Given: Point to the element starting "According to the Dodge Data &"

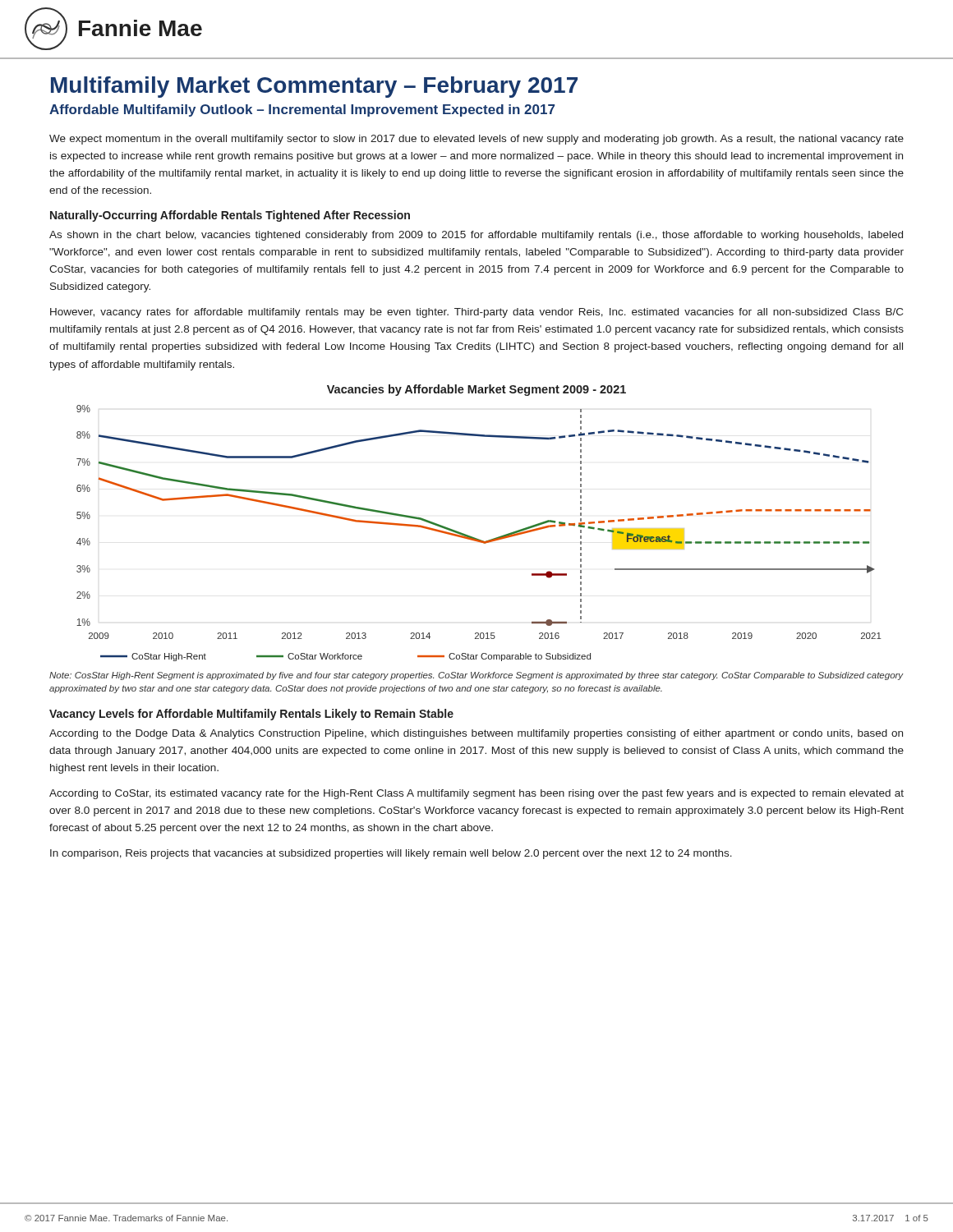Looking at the screenshot, I should click(x=476, y=750).
